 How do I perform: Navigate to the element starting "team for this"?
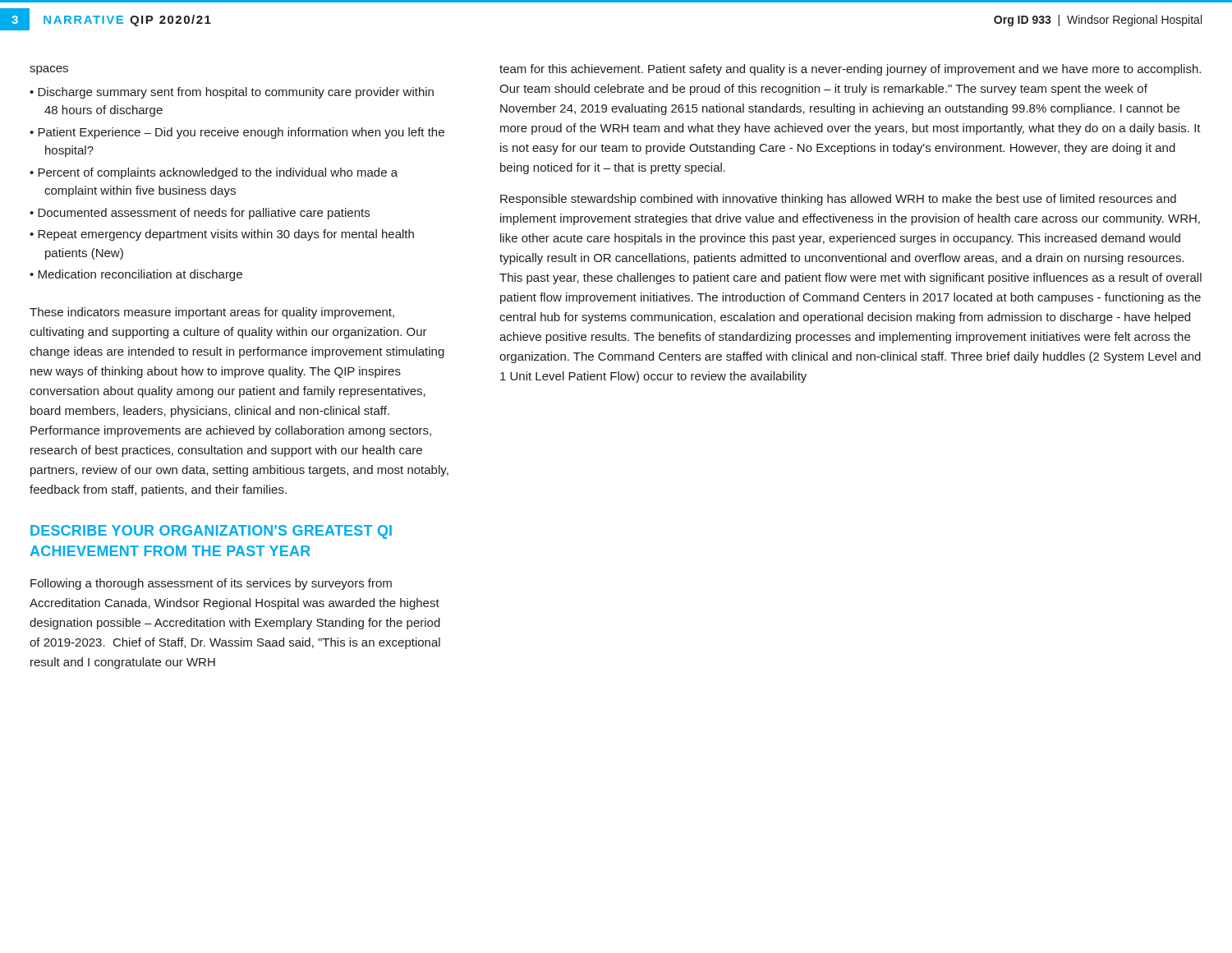[x=851, y=118]
